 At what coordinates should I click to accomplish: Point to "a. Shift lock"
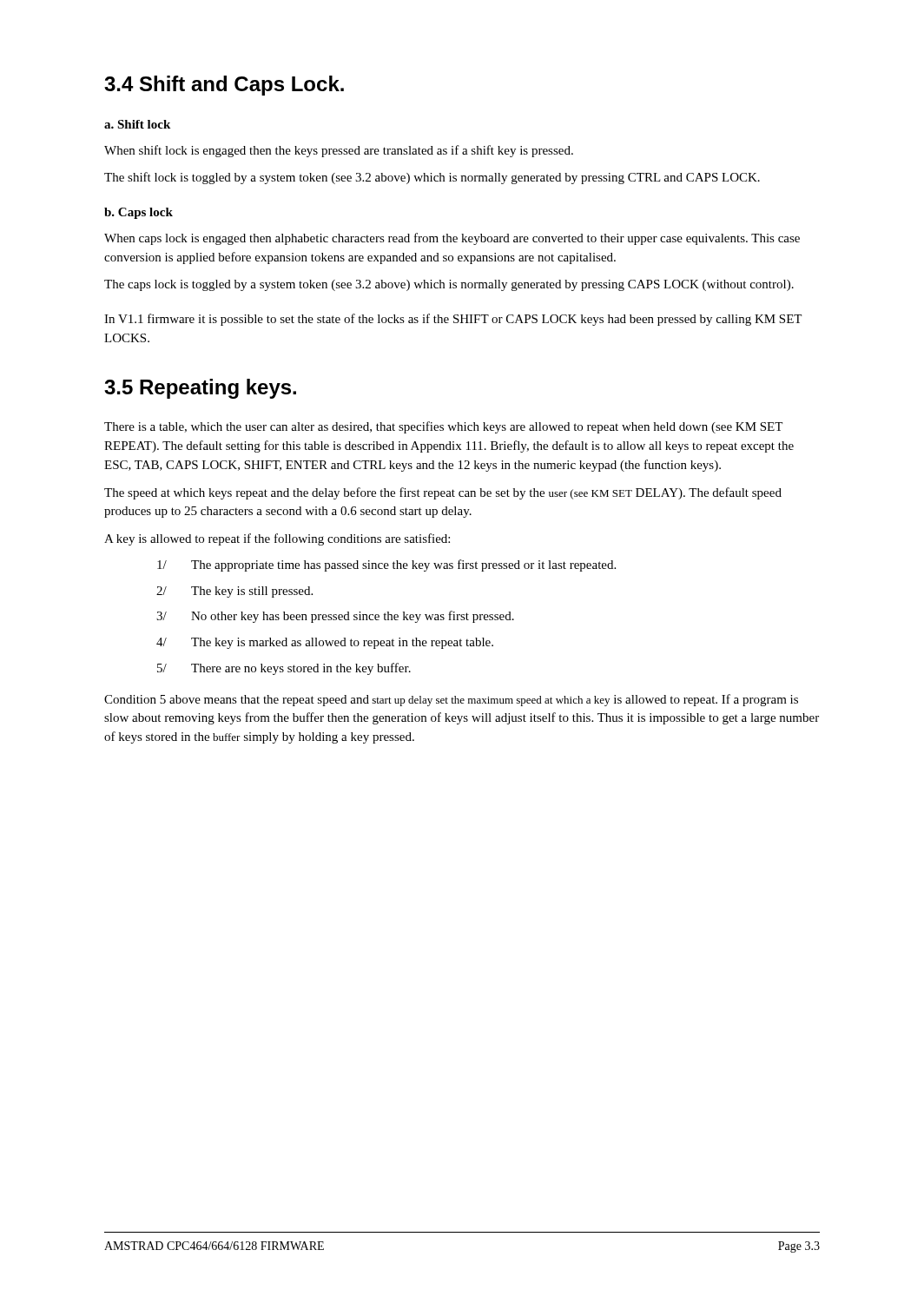137,124
